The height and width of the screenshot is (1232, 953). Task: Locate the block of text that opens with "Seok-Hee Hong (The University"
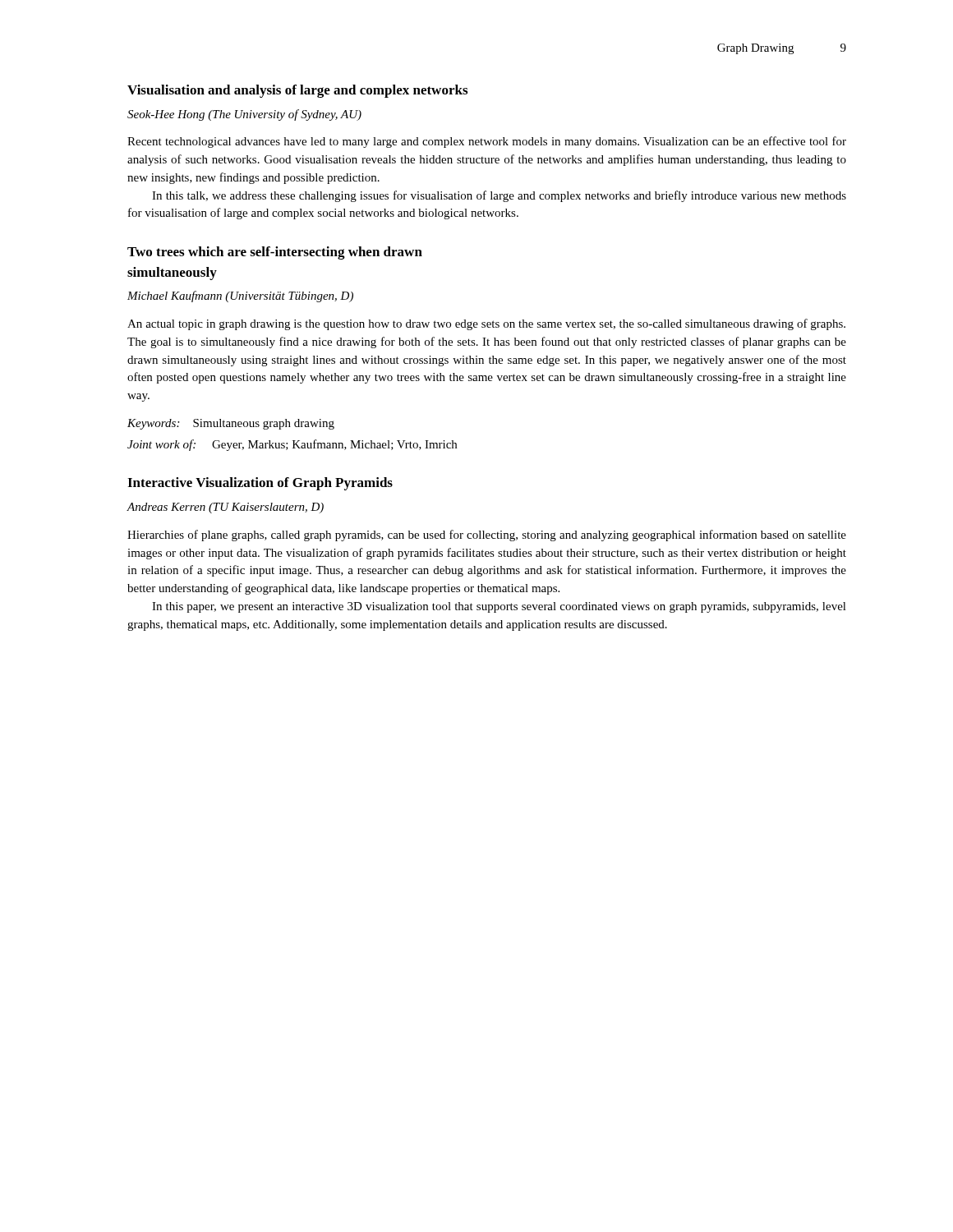(244, 114)
